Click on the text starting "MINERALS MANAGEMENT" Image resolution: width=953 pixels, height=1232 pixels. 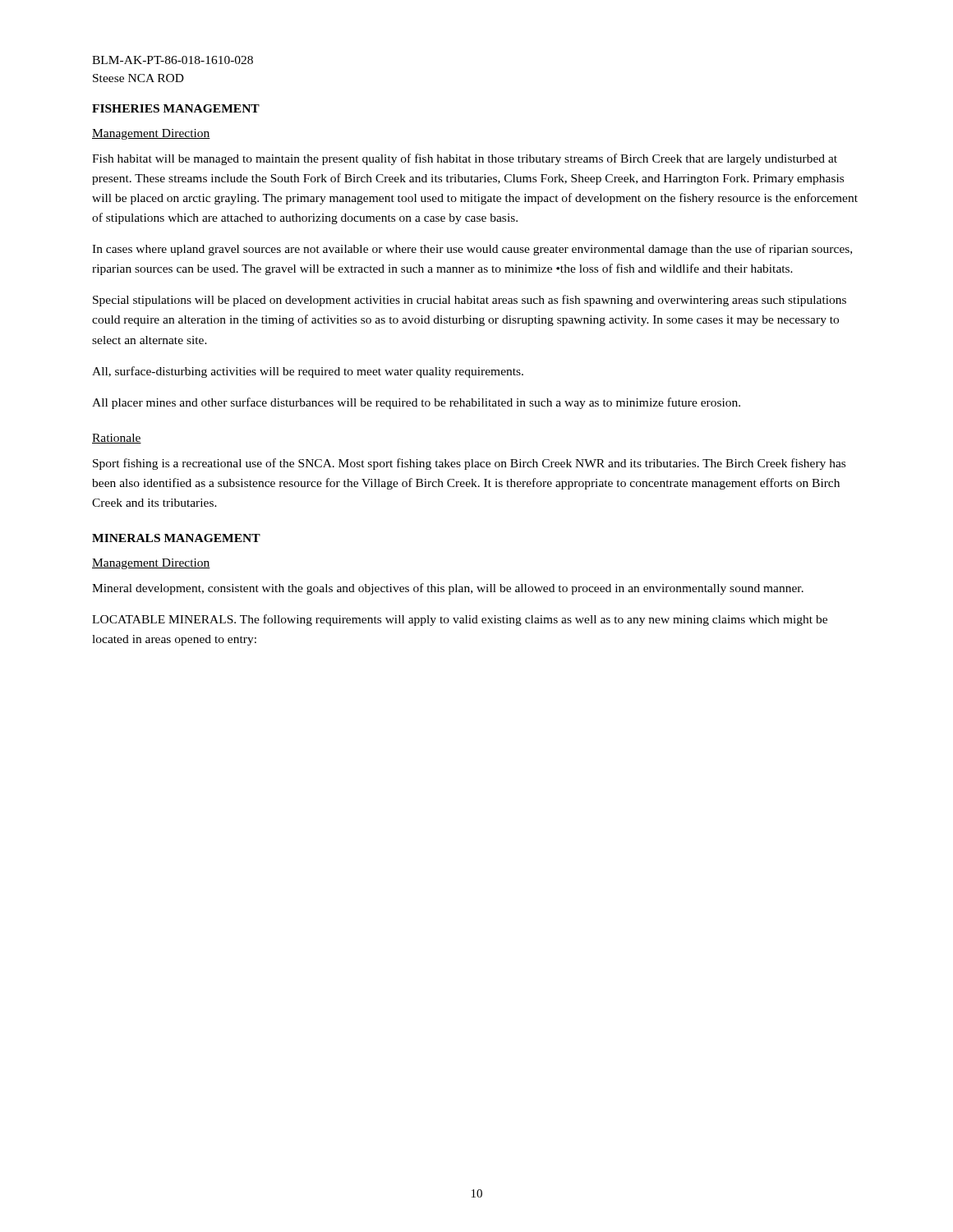[x=176, y=537]
